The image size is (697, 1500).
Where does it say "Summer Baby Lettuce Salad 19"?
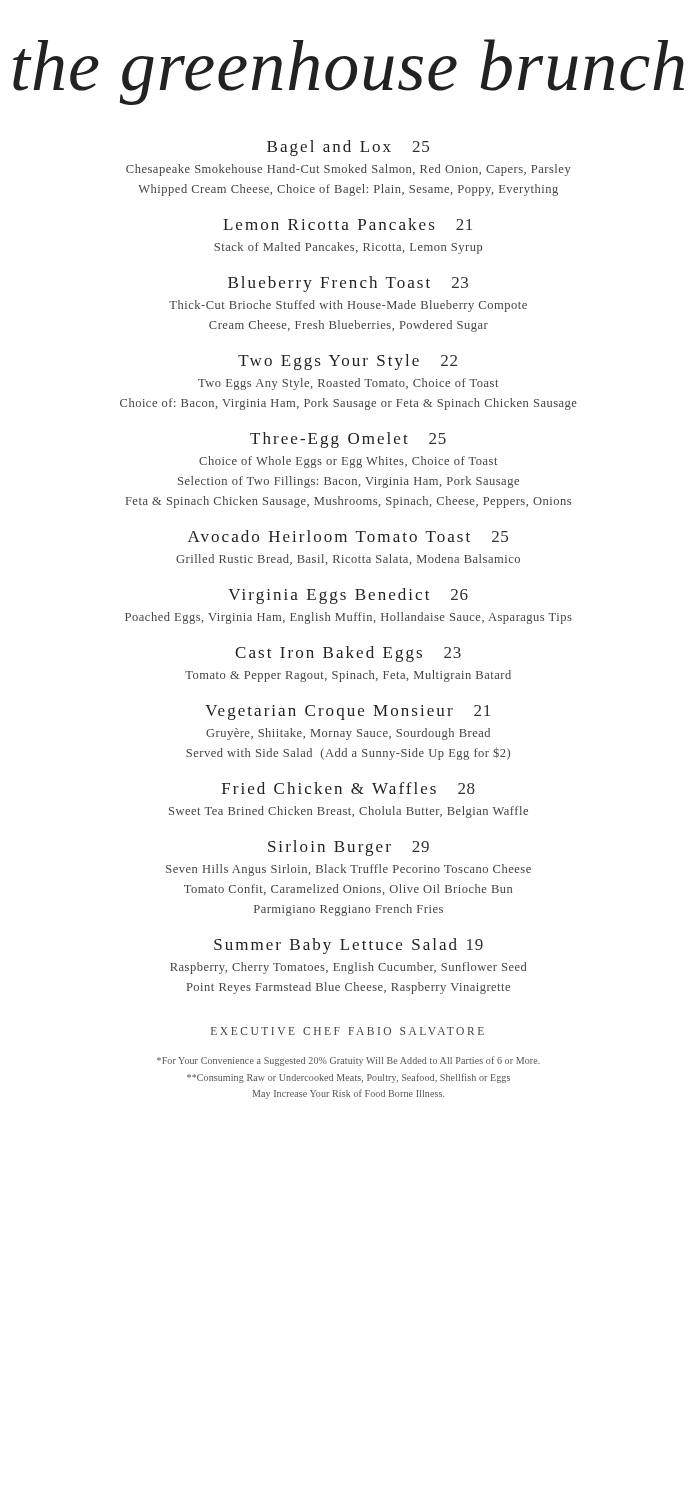click(348, 944)
